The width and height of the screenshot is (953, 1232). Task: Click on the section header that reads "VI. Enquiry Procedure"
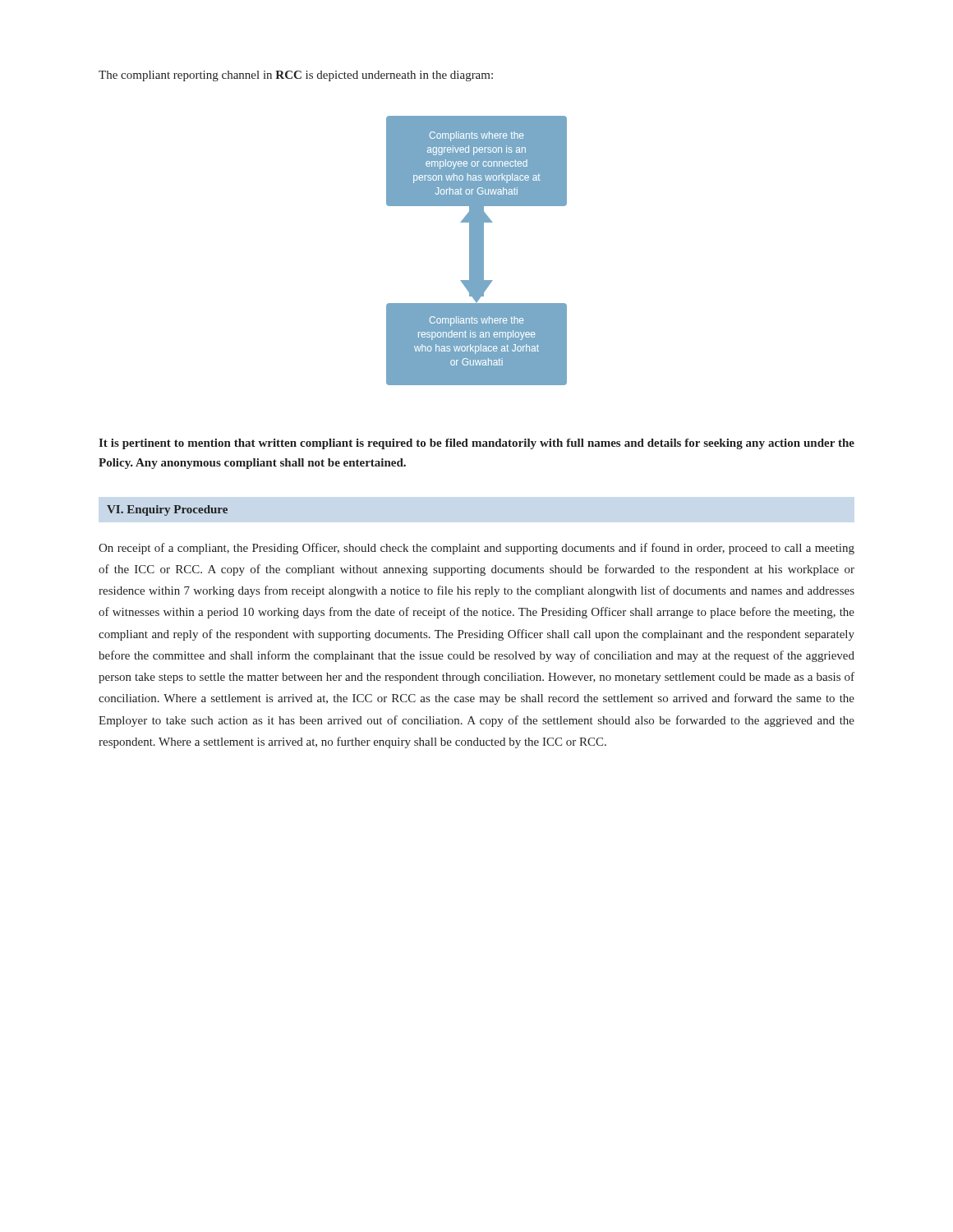coord(167,509)
